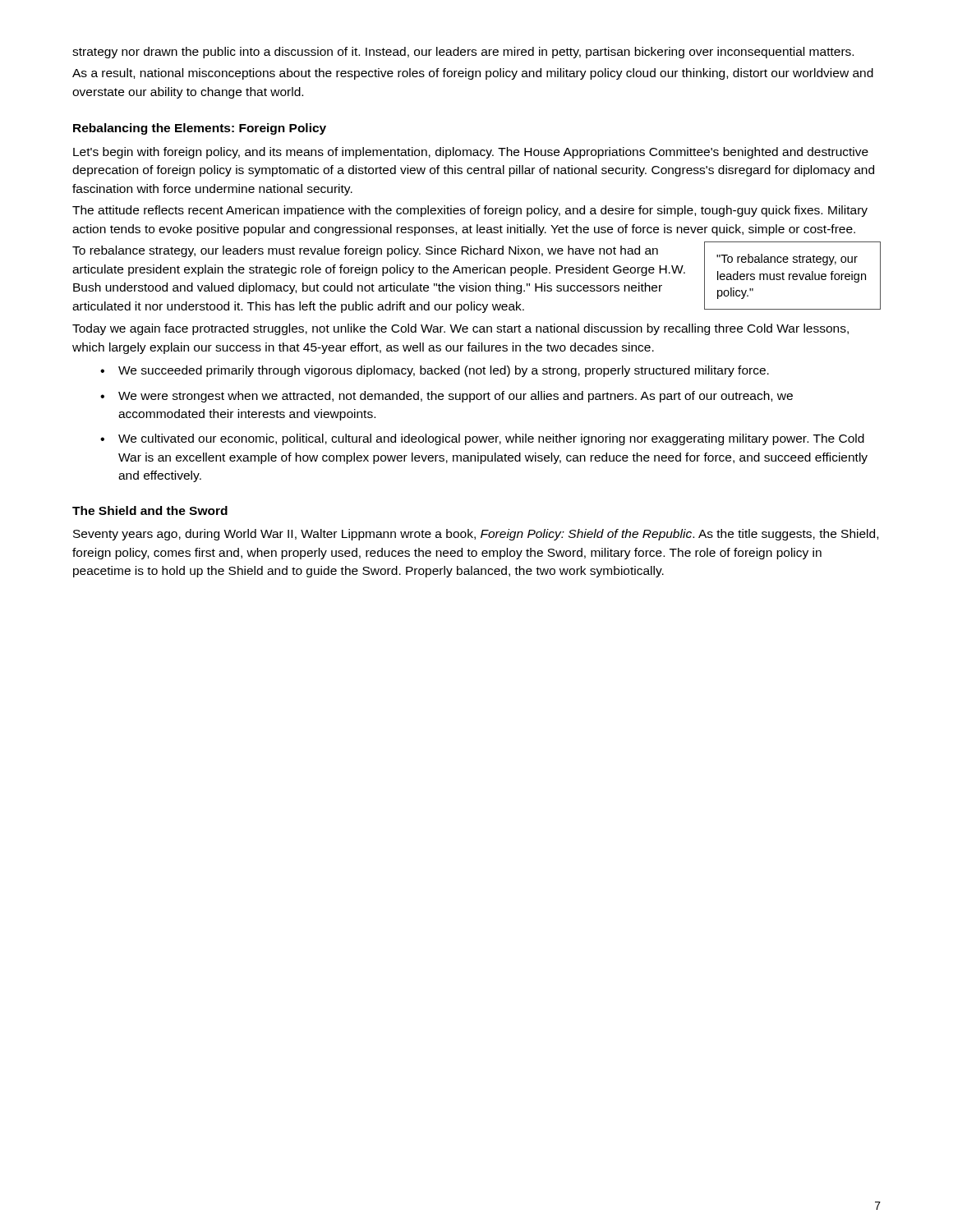Select the text block with the text "Seventy years ago,"
The image size is (953, 1232).
click(476, 553)
